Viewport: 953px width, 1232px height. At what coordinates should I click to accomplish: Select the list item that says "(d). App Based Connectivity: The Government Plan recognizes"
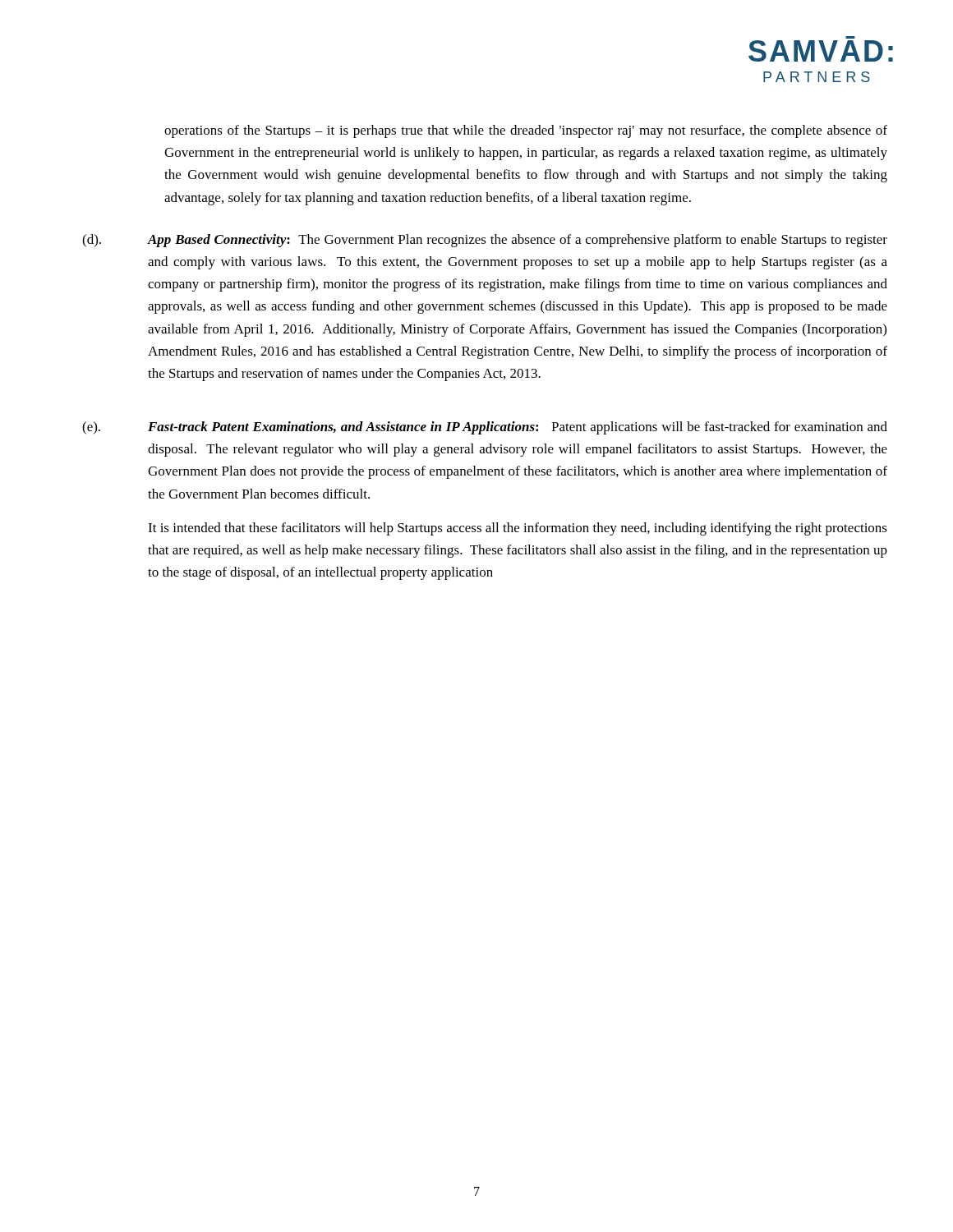point(485,312)
